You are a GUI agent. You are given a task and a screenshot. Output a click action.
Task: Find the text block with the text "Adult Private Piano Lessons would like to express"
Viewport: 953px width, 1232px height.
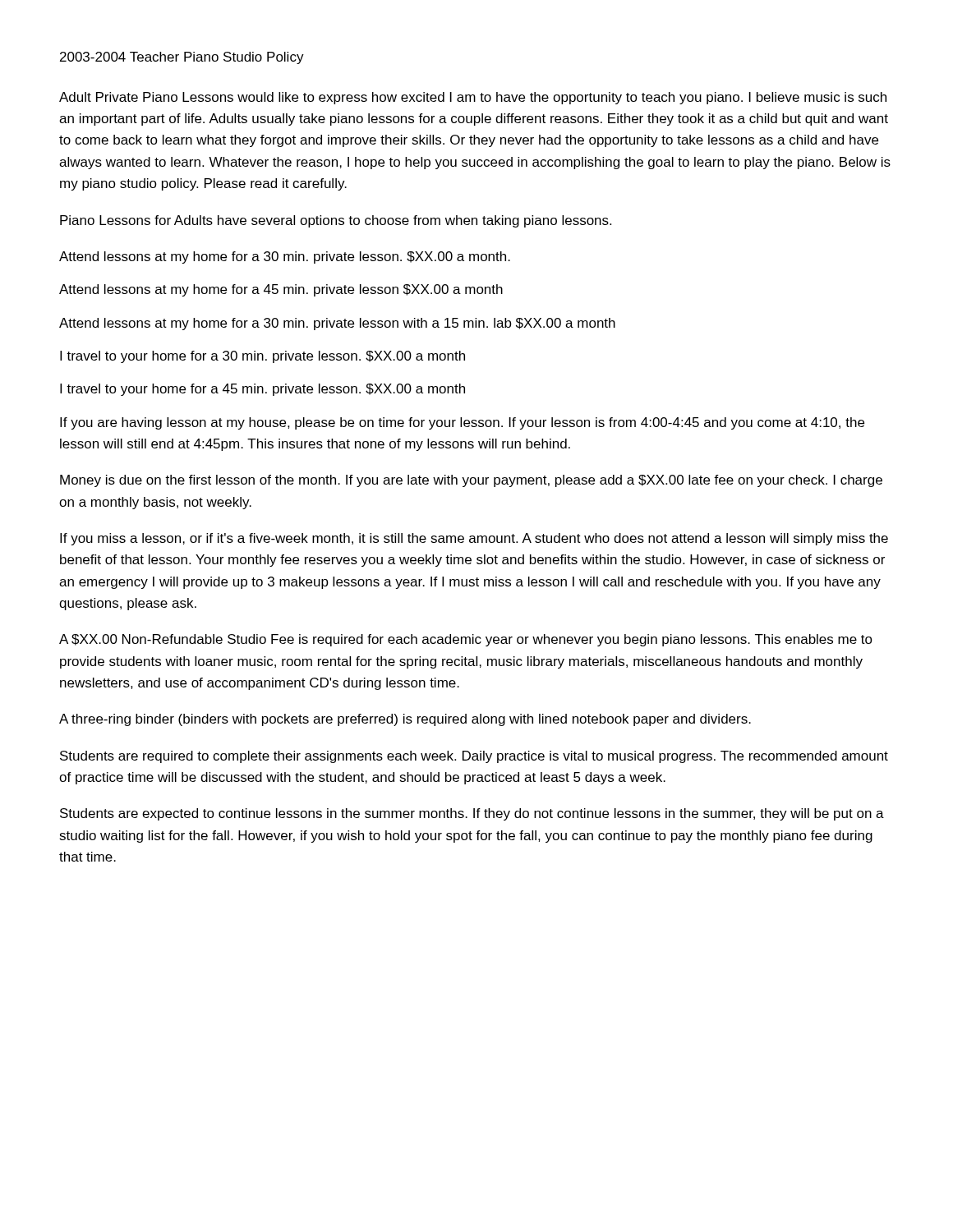(x=475, y=140)
